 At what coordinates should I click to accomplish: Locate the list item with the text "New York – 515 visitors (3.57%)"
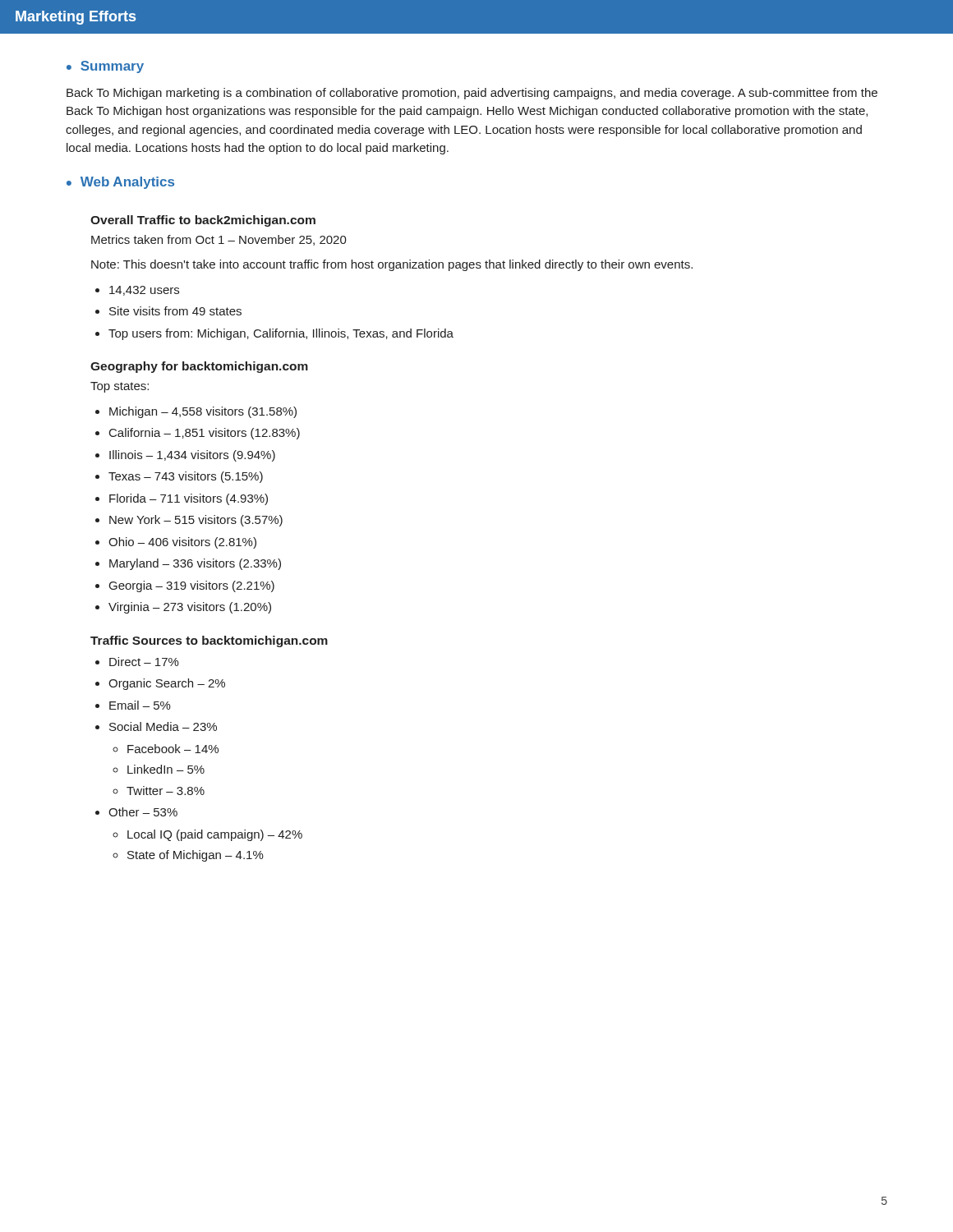[x=196, y=520]
